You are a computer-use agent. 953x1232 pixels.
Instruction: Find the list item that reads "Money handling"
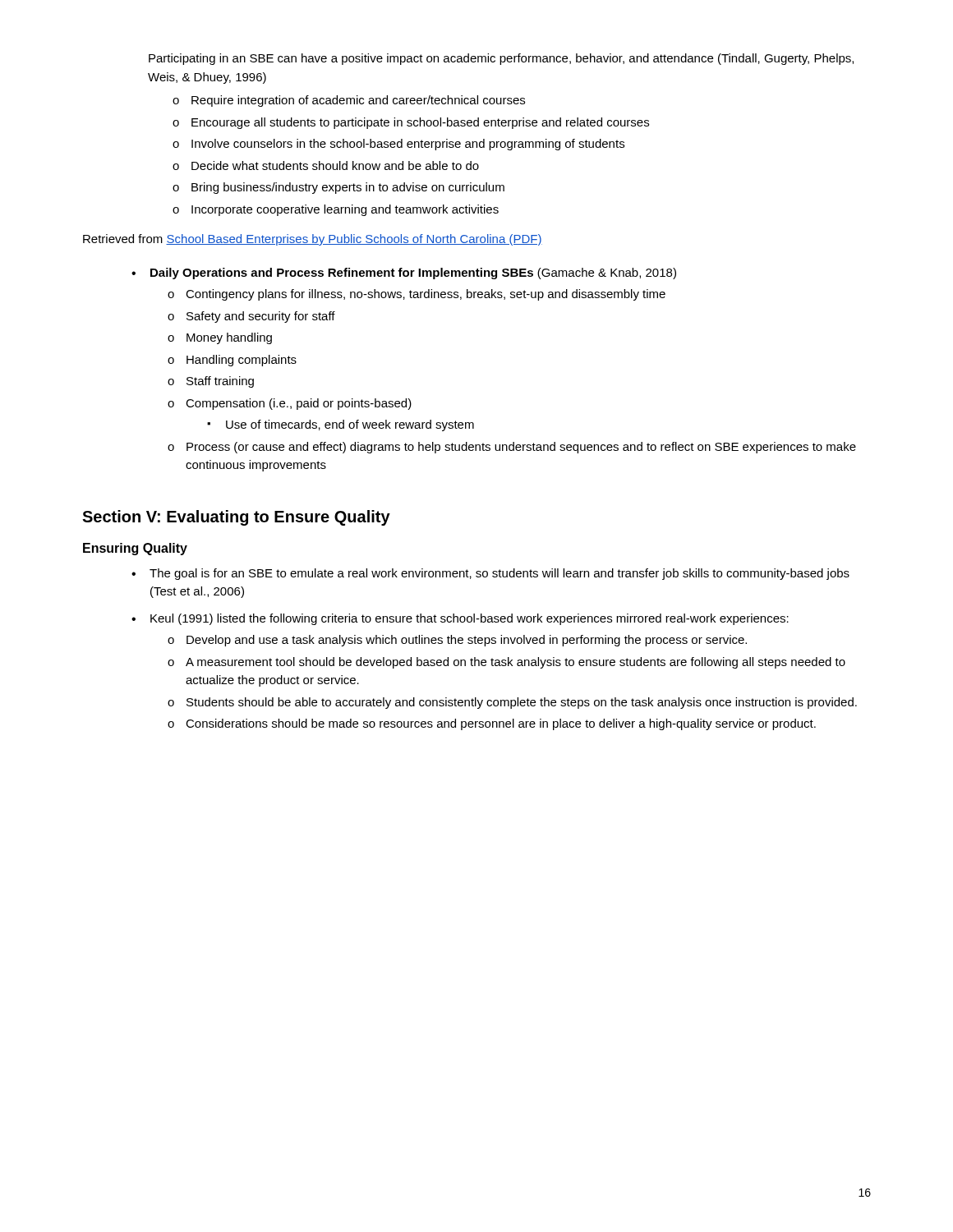click(x=229, y=337)
